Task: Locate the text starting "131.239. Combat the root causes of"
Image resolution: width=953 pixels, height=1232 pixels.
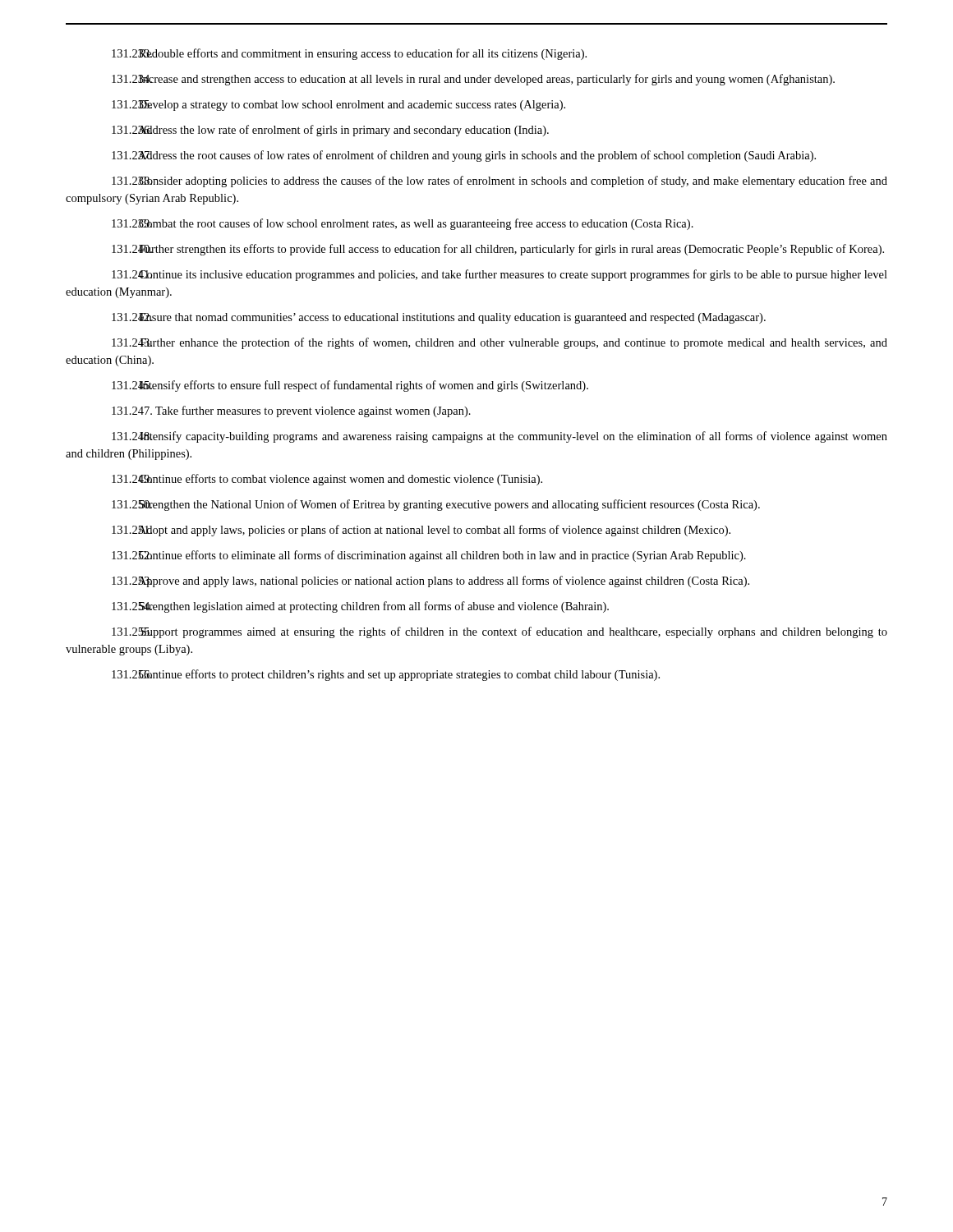Action: click(x=380, y=224)
